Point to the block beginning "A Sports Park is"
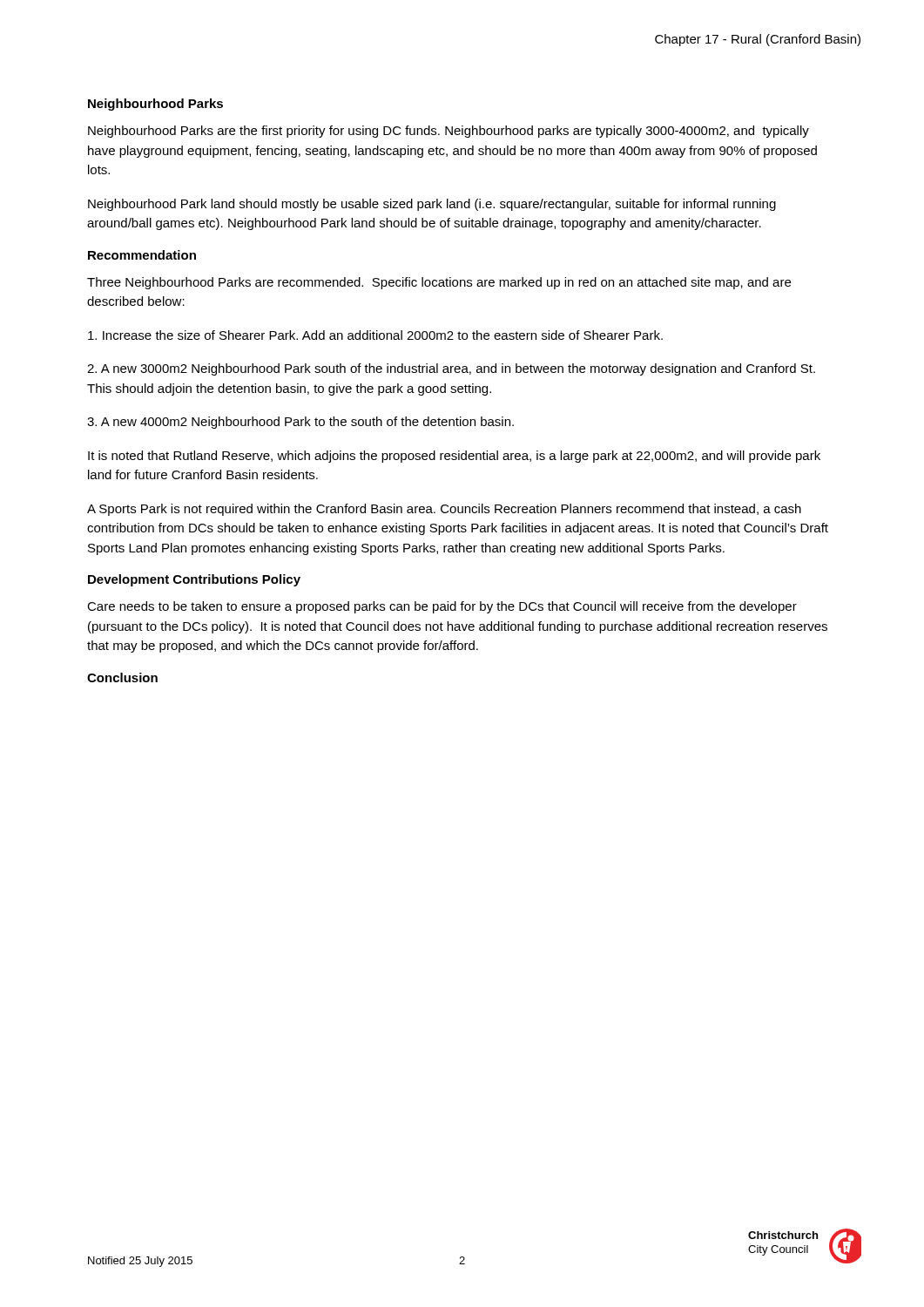Screen dimensions: 1307x924 pyautogui.click(x=458, y=528)
